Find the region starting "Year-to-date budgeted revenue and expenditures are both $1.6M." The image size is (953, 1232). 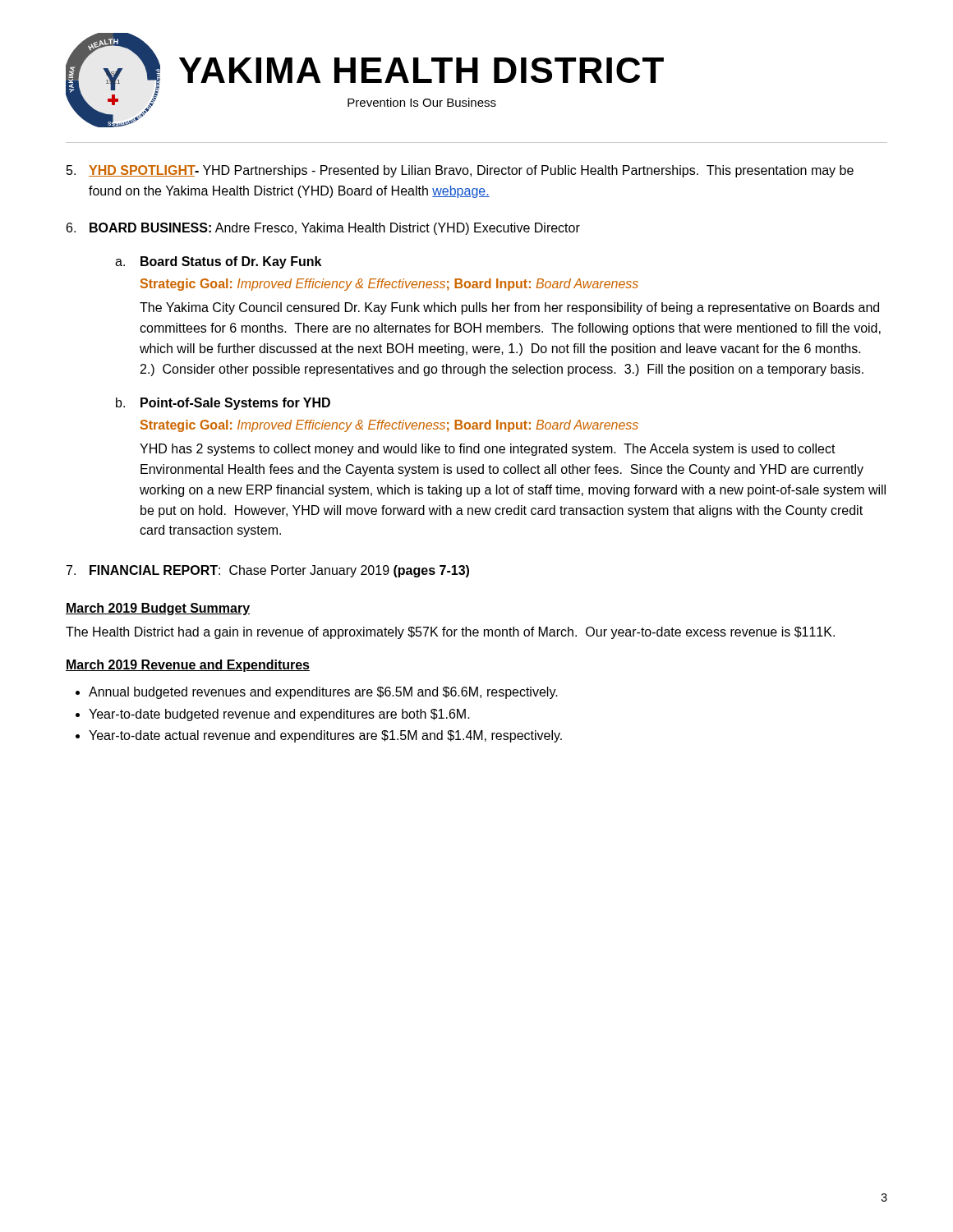click(280, 714)
